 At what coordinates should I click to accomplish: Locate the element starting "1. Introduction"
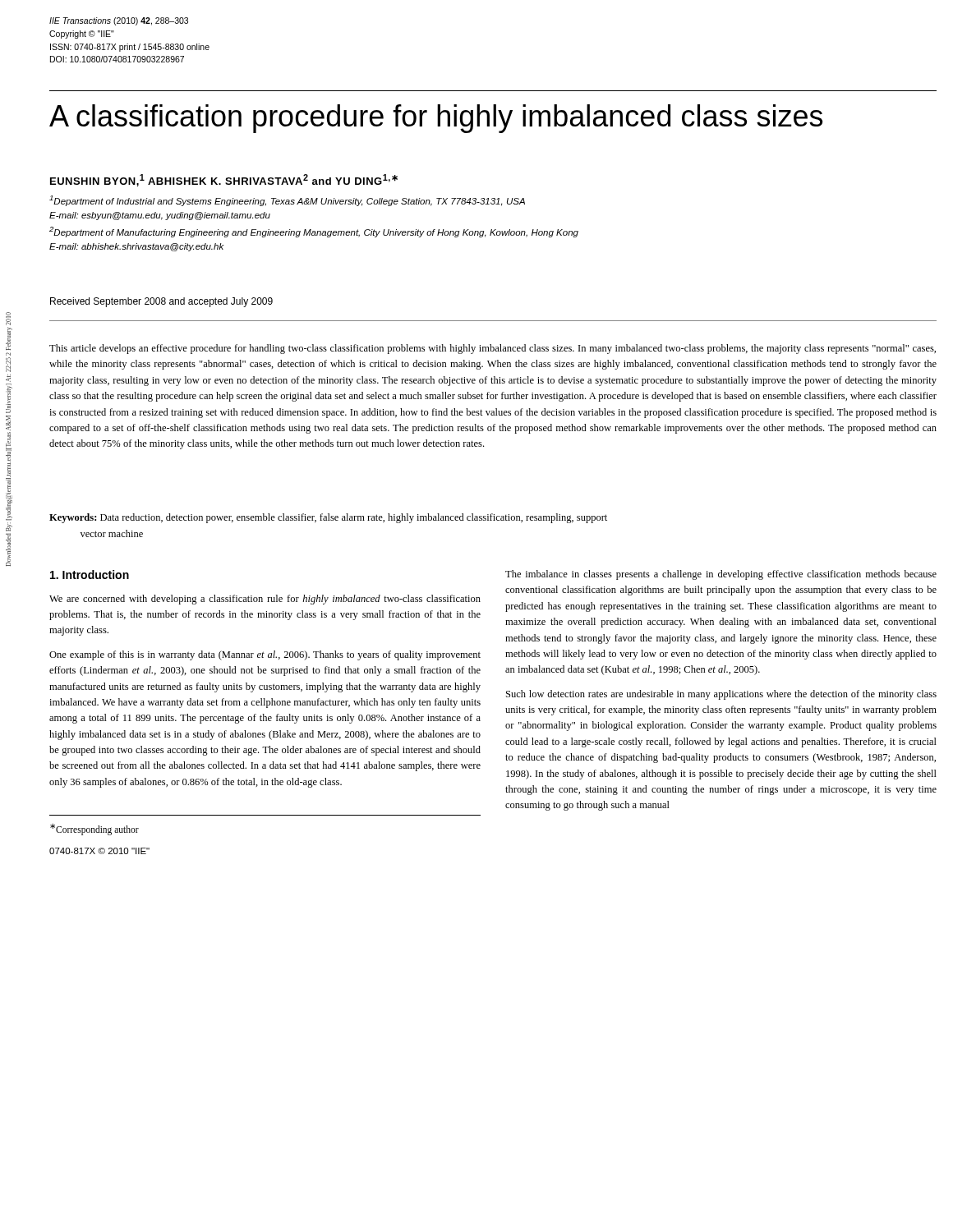pos(89,575)
